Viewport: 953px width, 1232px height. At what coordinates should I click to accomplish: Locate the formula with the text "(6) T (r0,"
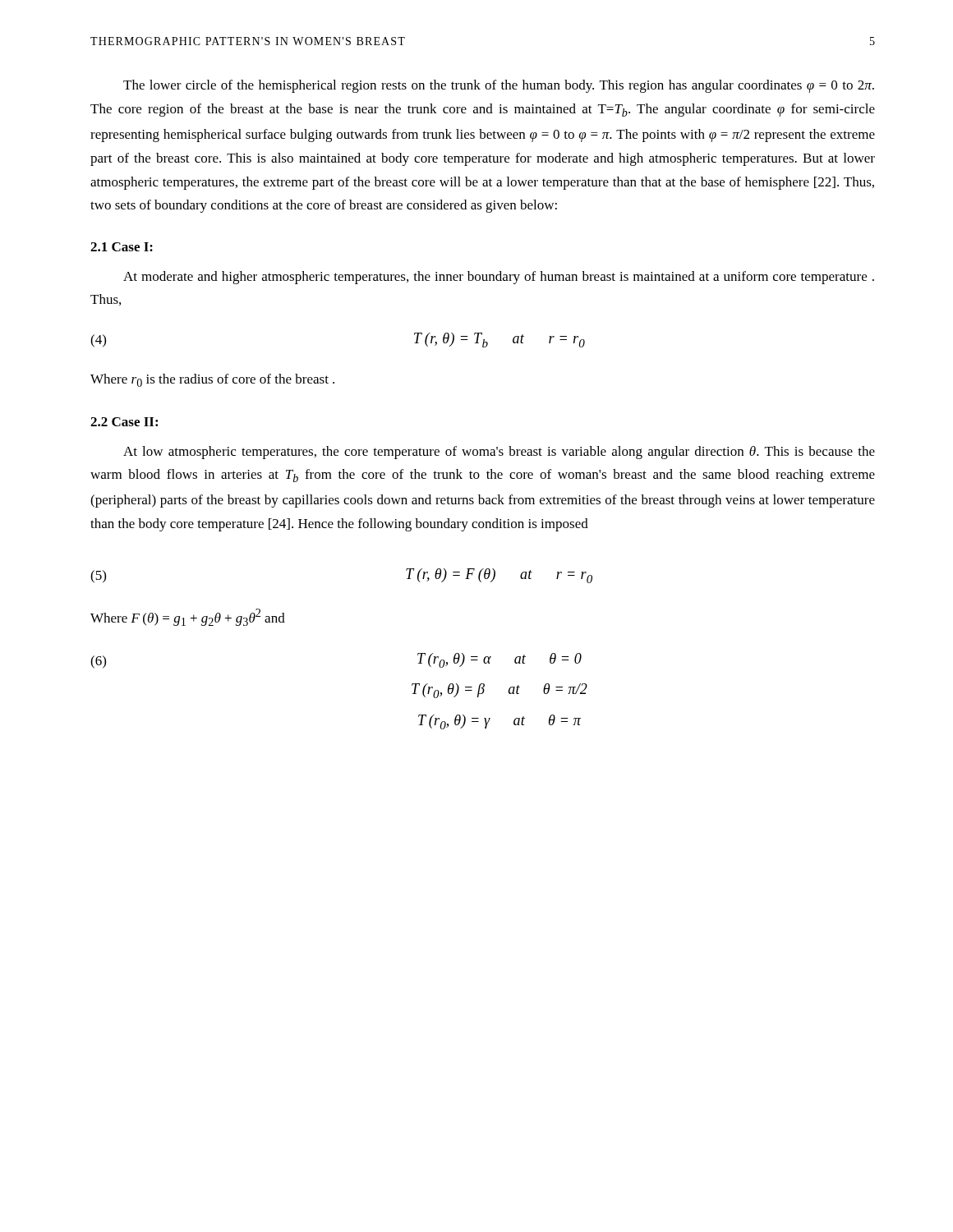pyautogui.click(x=483, y=691)
